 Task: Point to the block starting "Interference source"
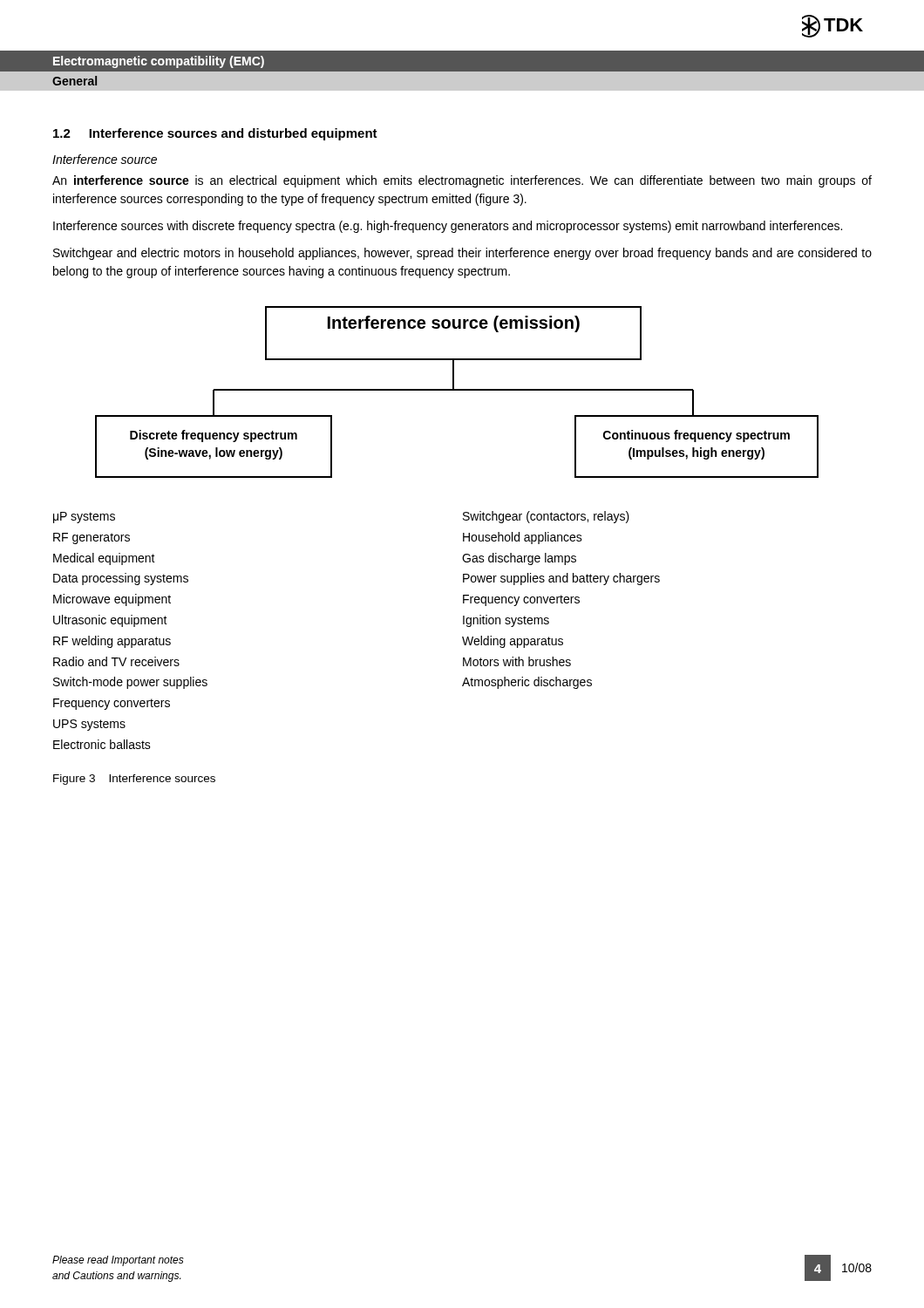click(105, 160)
